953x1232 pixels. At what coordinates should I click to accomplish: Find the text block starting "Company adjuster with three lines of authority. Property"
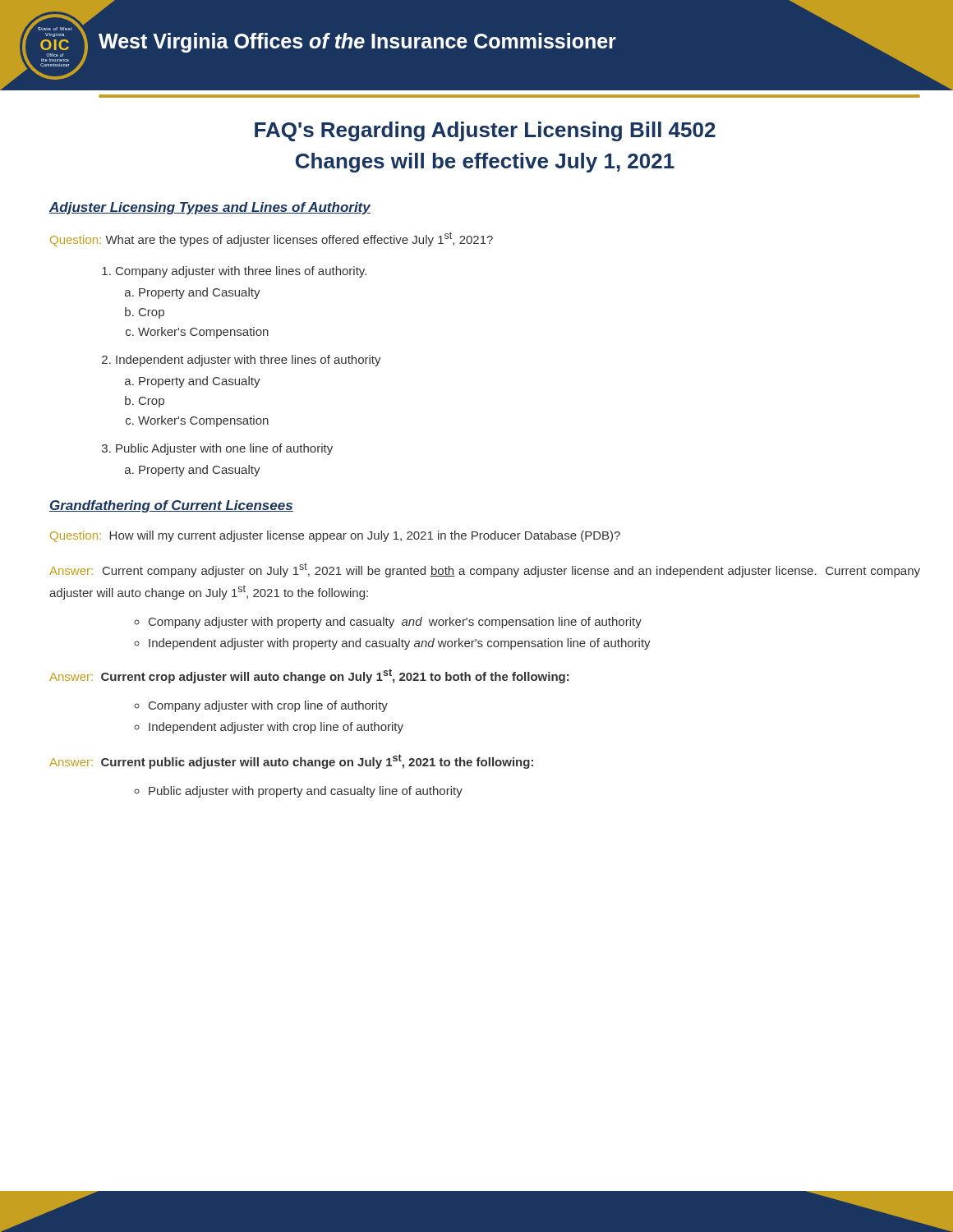click(x=234, y=272)
